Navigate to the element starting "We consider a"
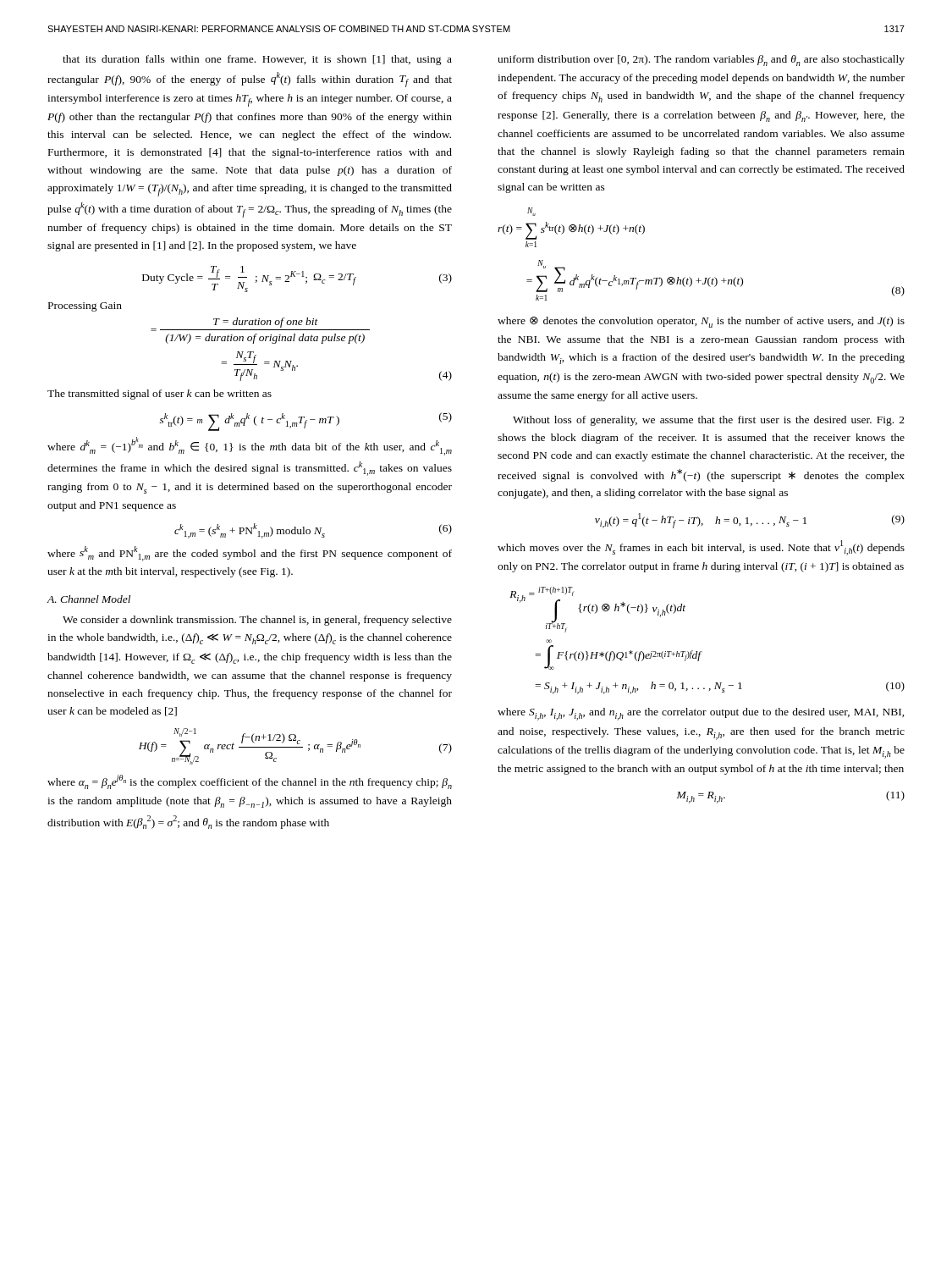Image resolution: width=952 pixels, height=1270 pixels. click(x=250, y=665)
